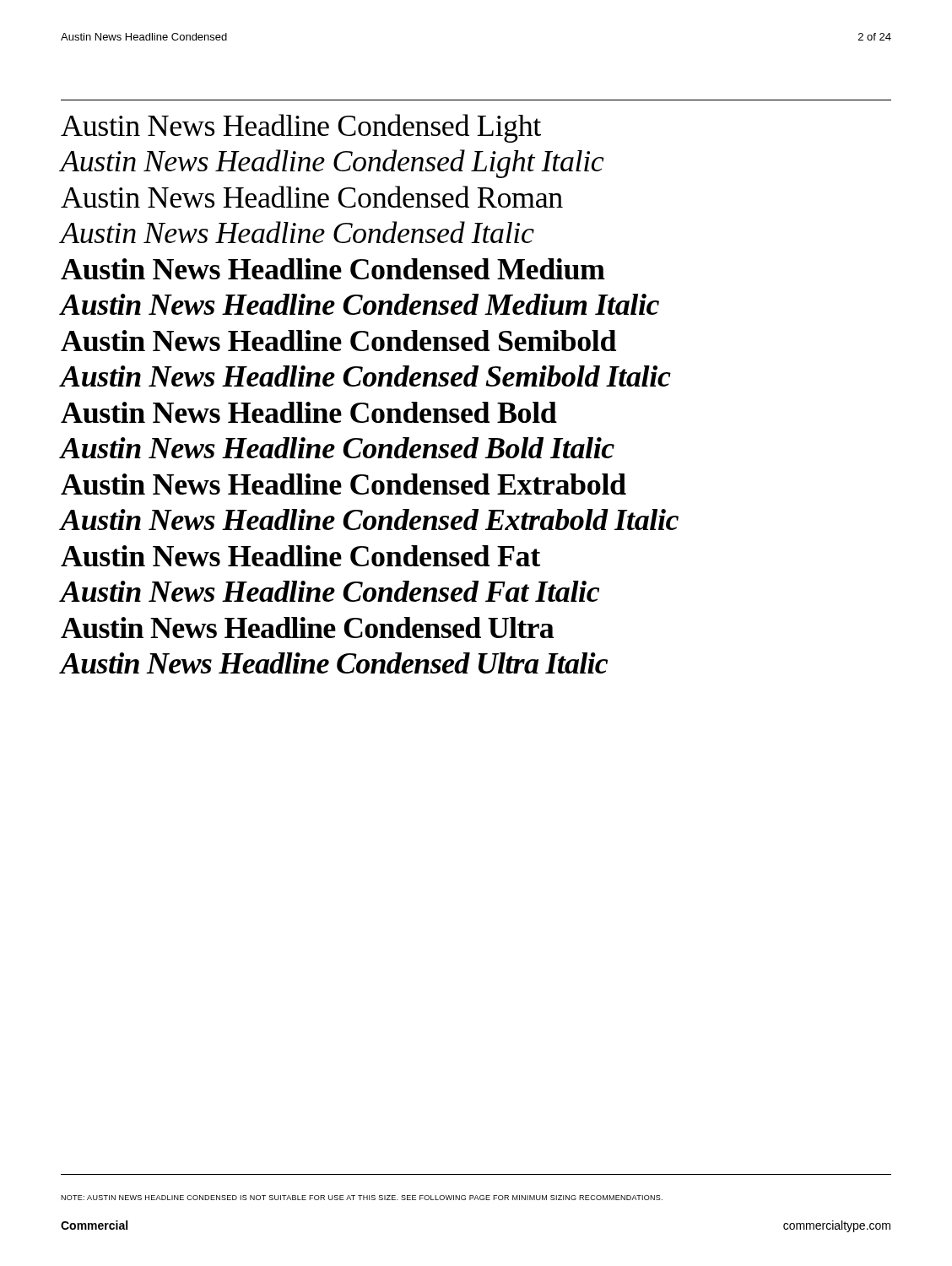Click on the passage starting "Austin News Headline Condensed Semibold Italic"
The image size is (952, 1266).
(366, 377)
